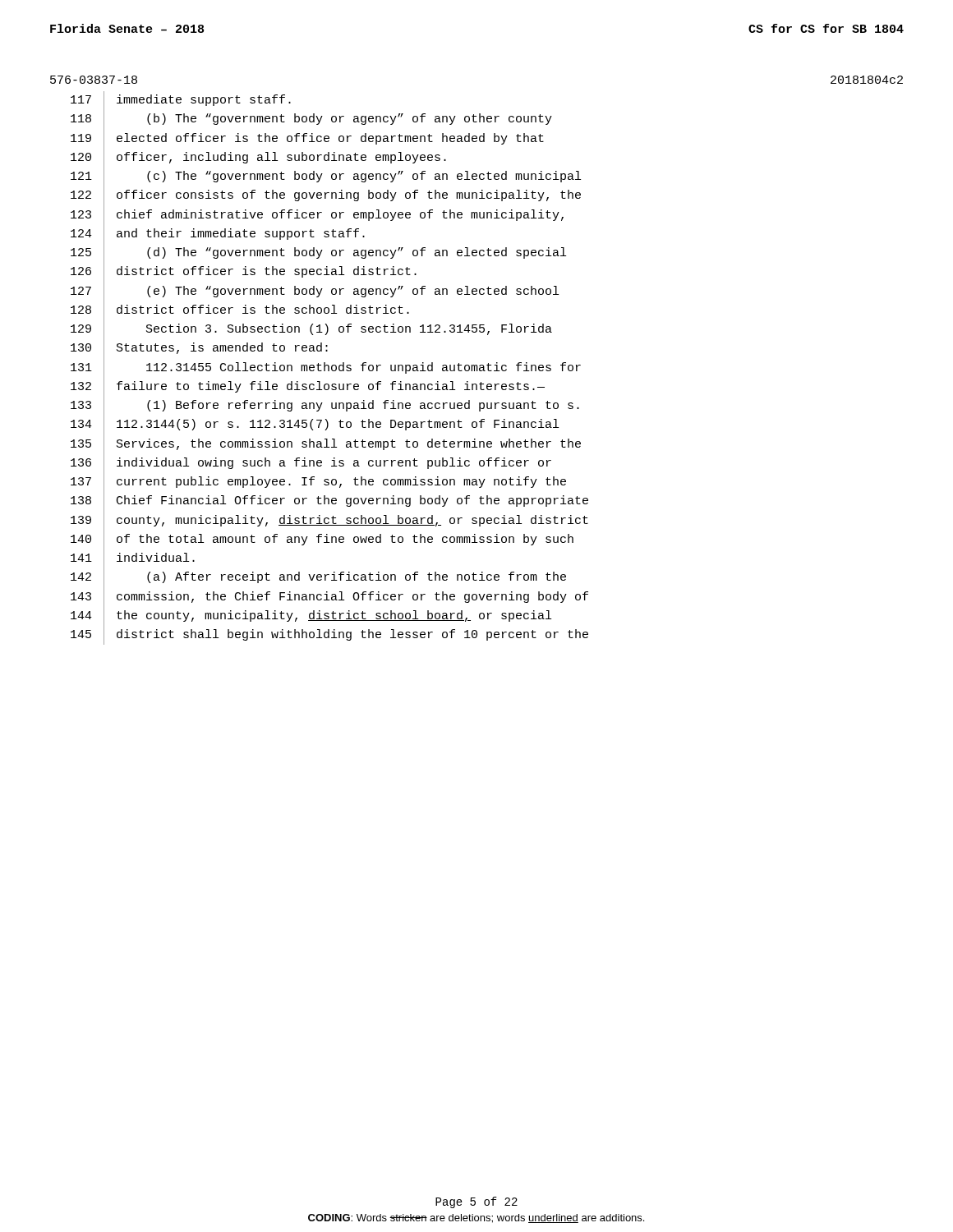
Task: Find the text block starting "127 (e) The “government body or agency”"
Action: (476, 292)
